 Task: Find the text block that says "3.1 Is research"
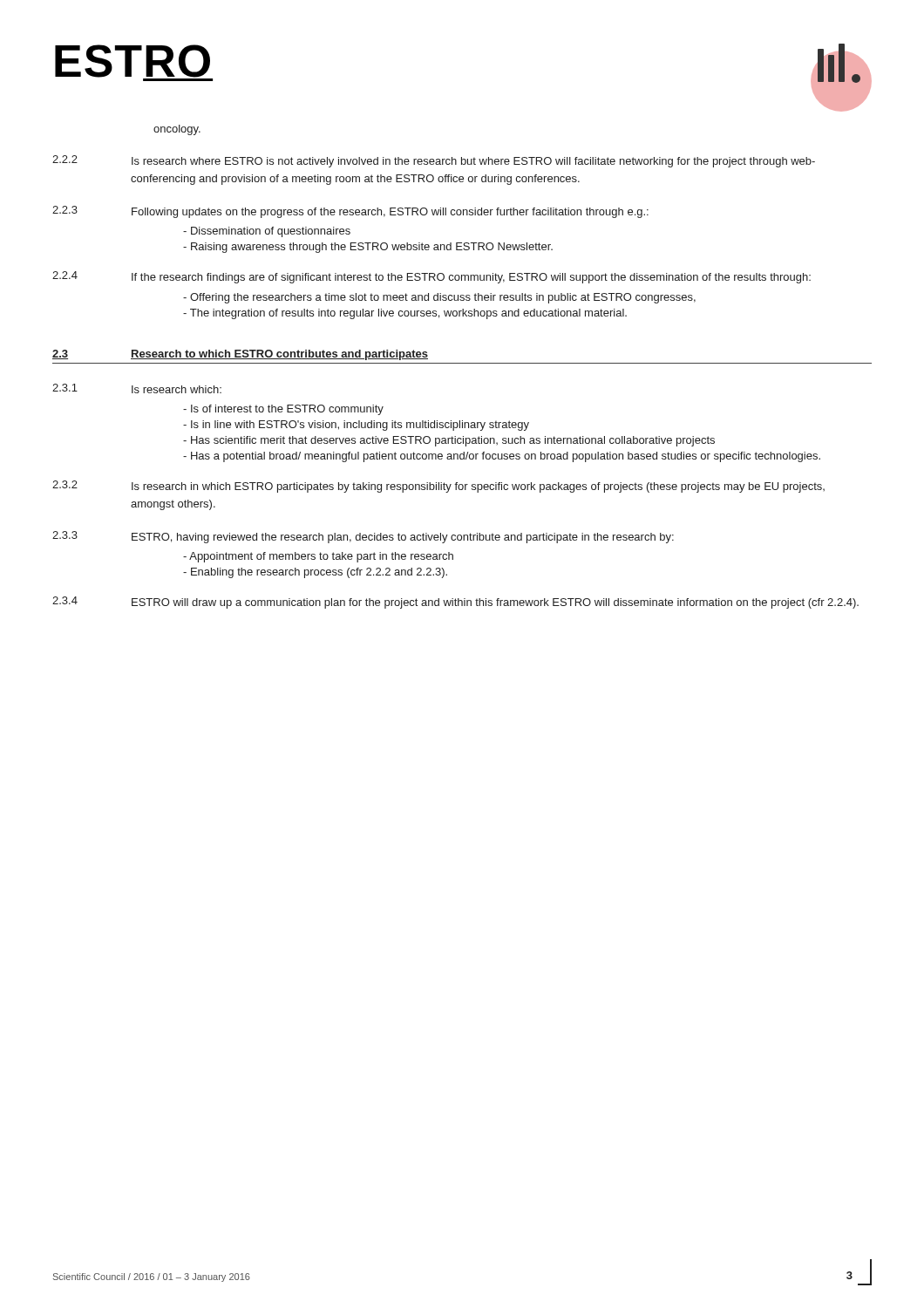[x=137, y=388]
